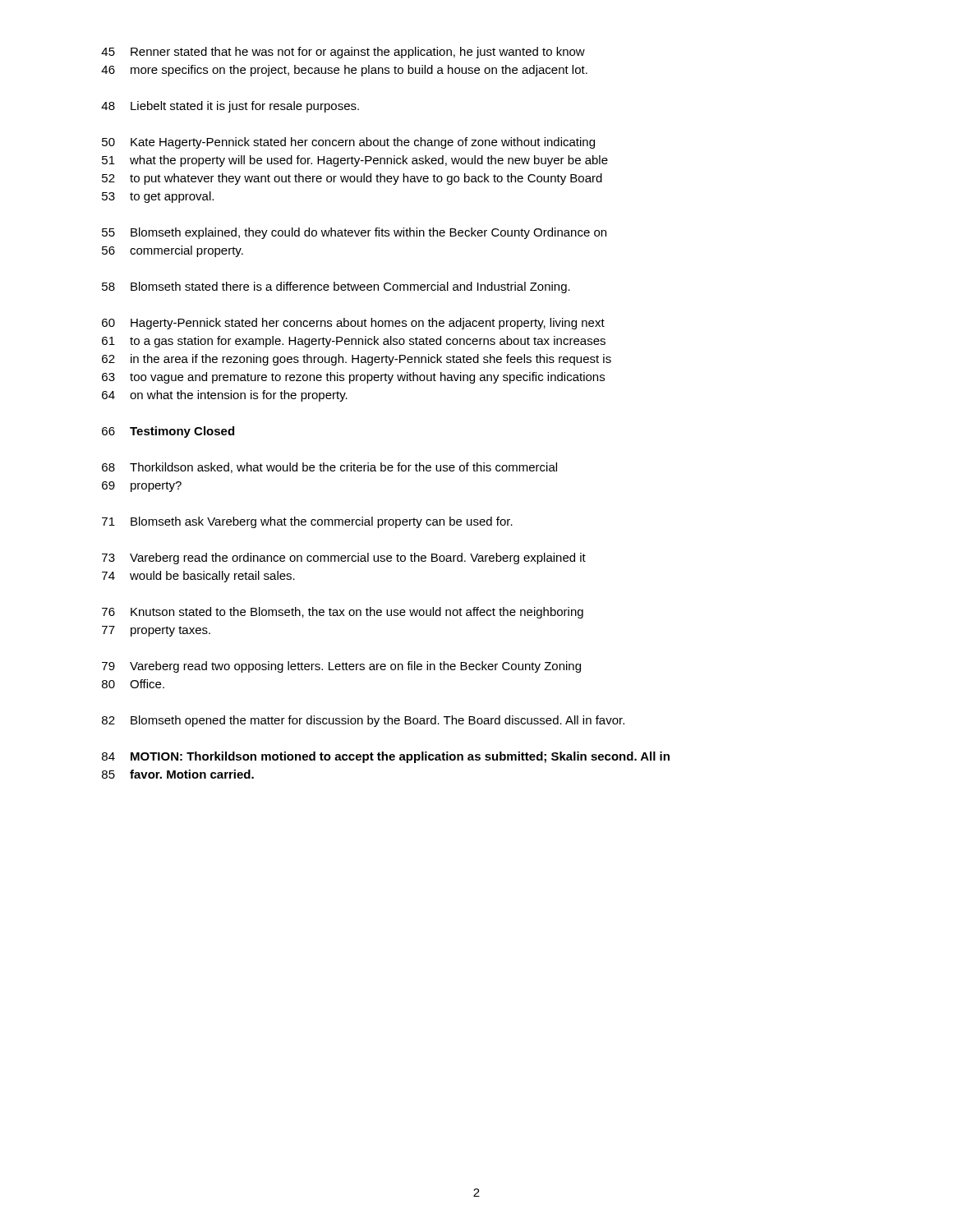Screen dimensions: 1232x953
Task: Click the section header
Action: (x=484, y=431)
